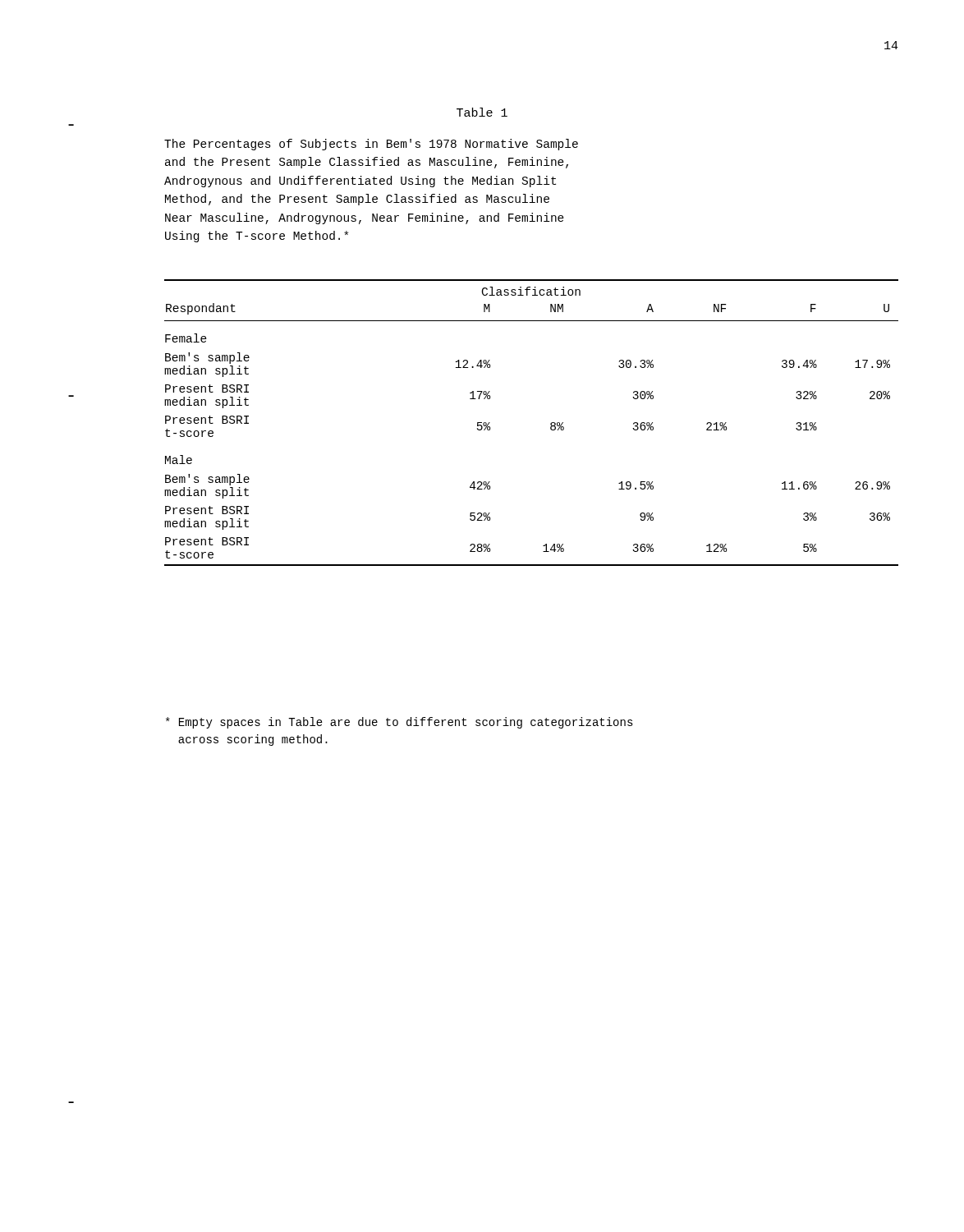Click on the table containing "Present BSRI median split"

[531, 423]
